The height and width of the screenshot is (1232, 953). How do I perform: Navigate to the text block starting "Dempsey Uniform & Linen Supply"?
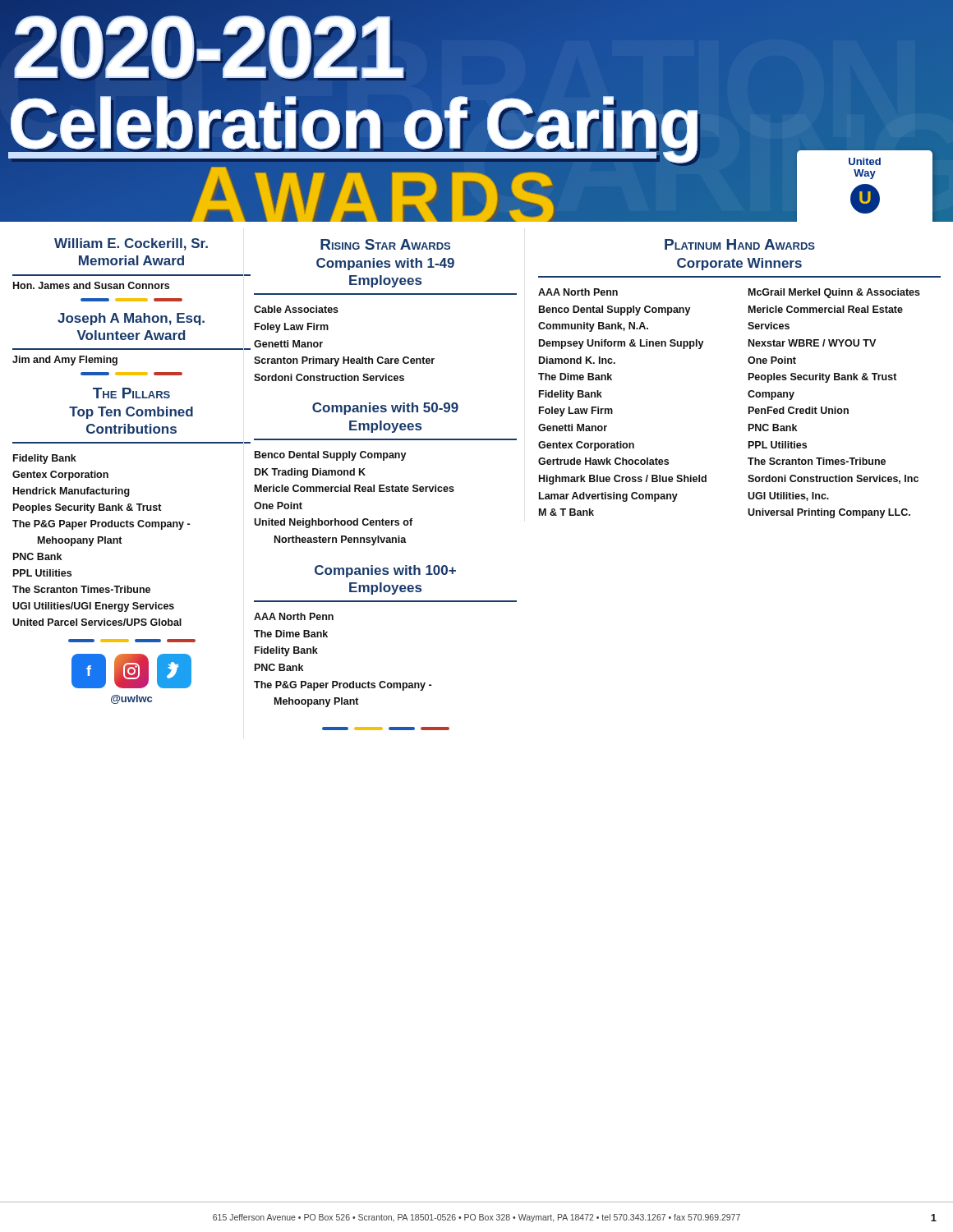pos(621,343)
